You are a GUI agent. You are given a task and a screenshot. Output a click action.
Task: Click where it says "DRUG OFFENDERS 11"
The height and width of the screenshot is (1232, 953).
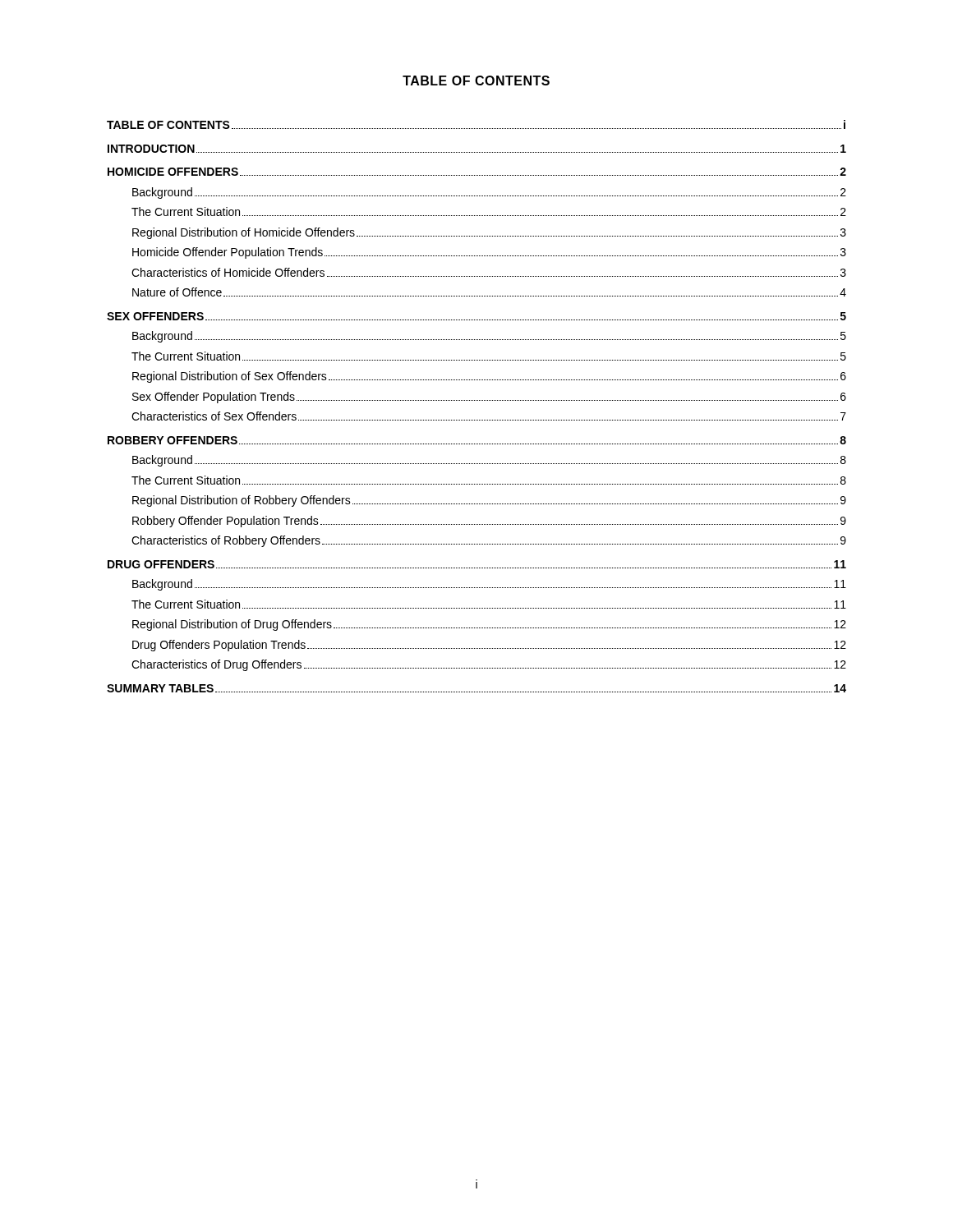pos(476,564)
